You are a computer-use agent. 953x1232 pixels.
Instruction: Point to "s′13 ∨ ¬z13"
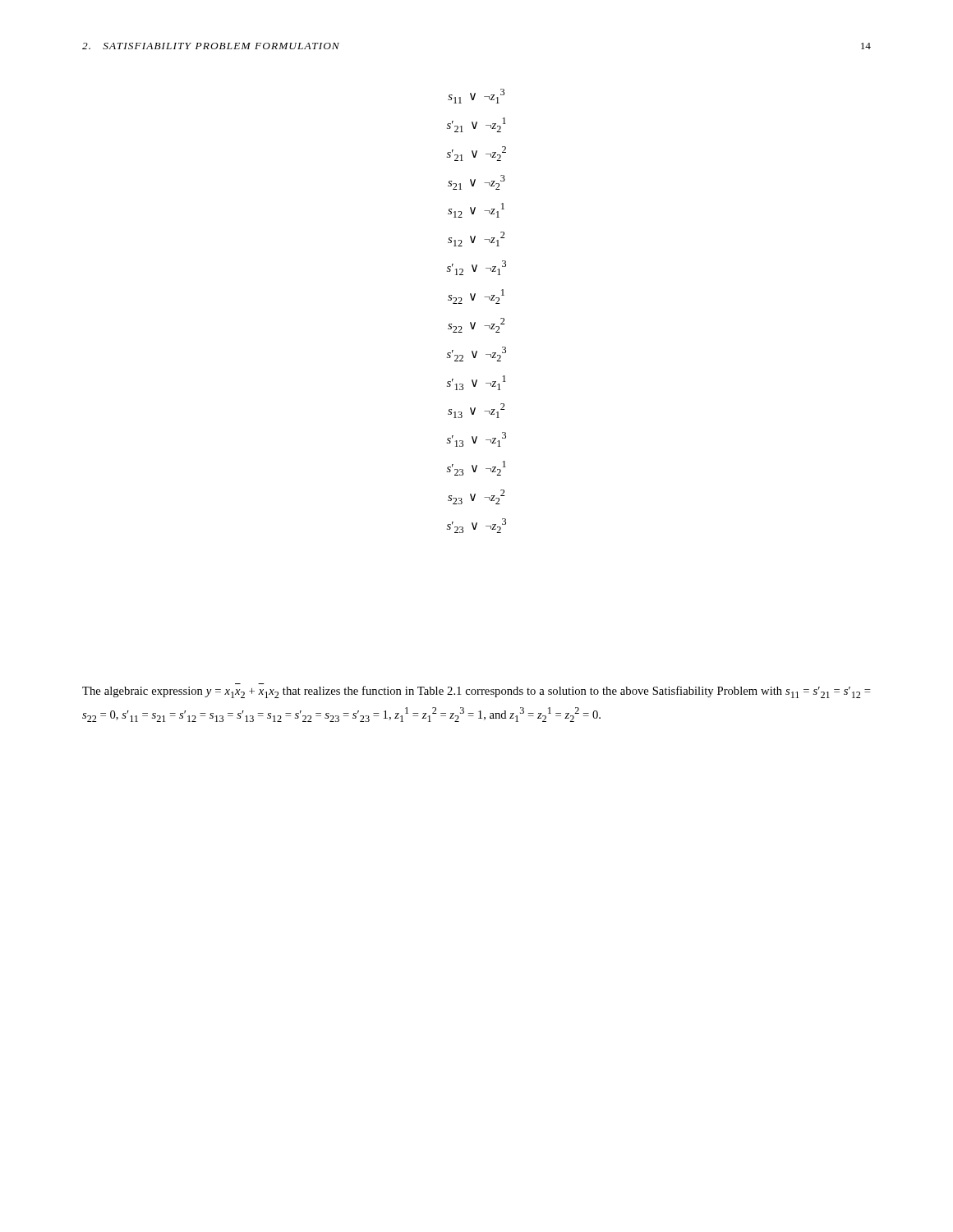point(476,440)
